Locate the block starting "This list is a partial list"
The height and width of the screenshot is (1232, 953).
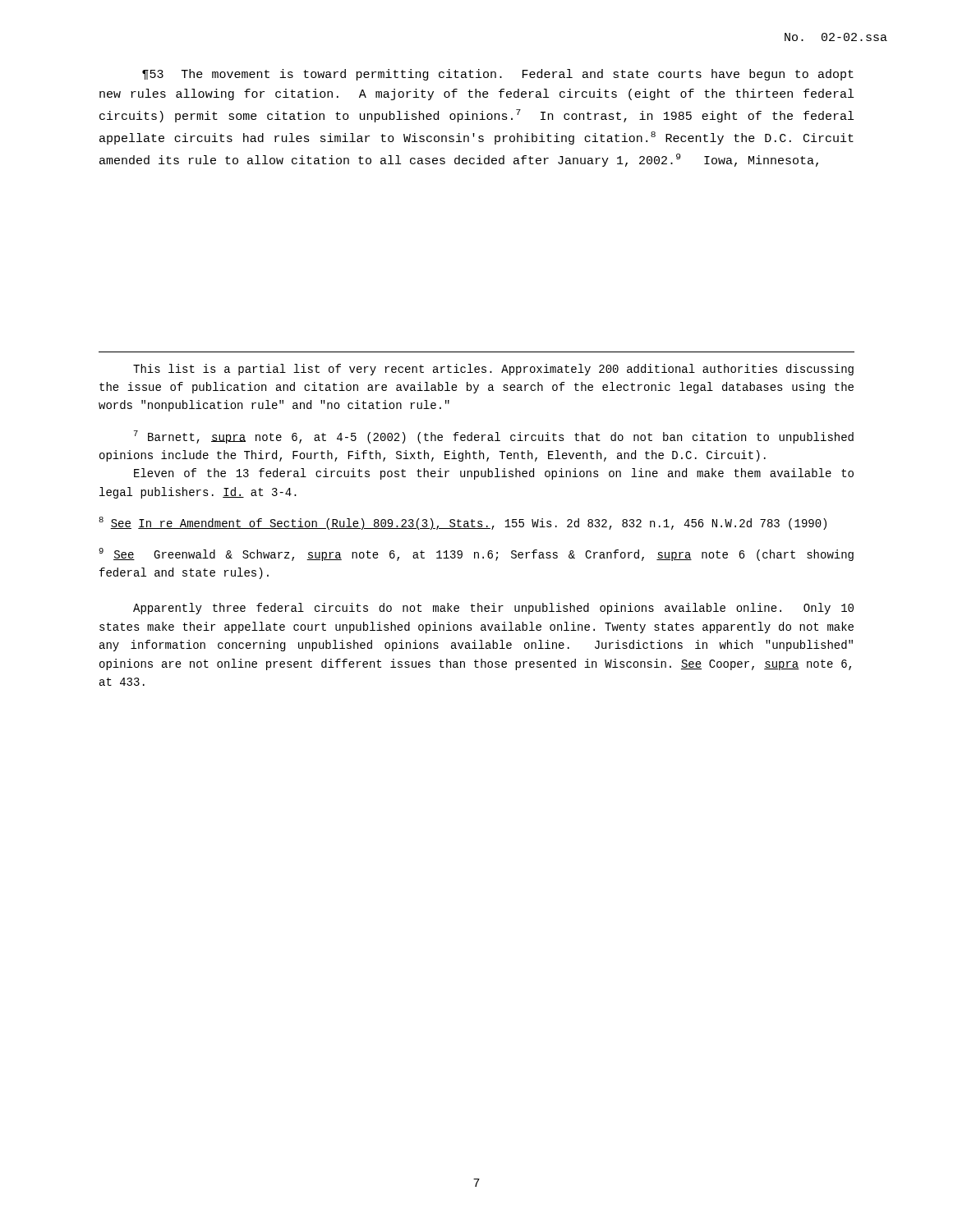pyautogui.click(x=476, y=388)
